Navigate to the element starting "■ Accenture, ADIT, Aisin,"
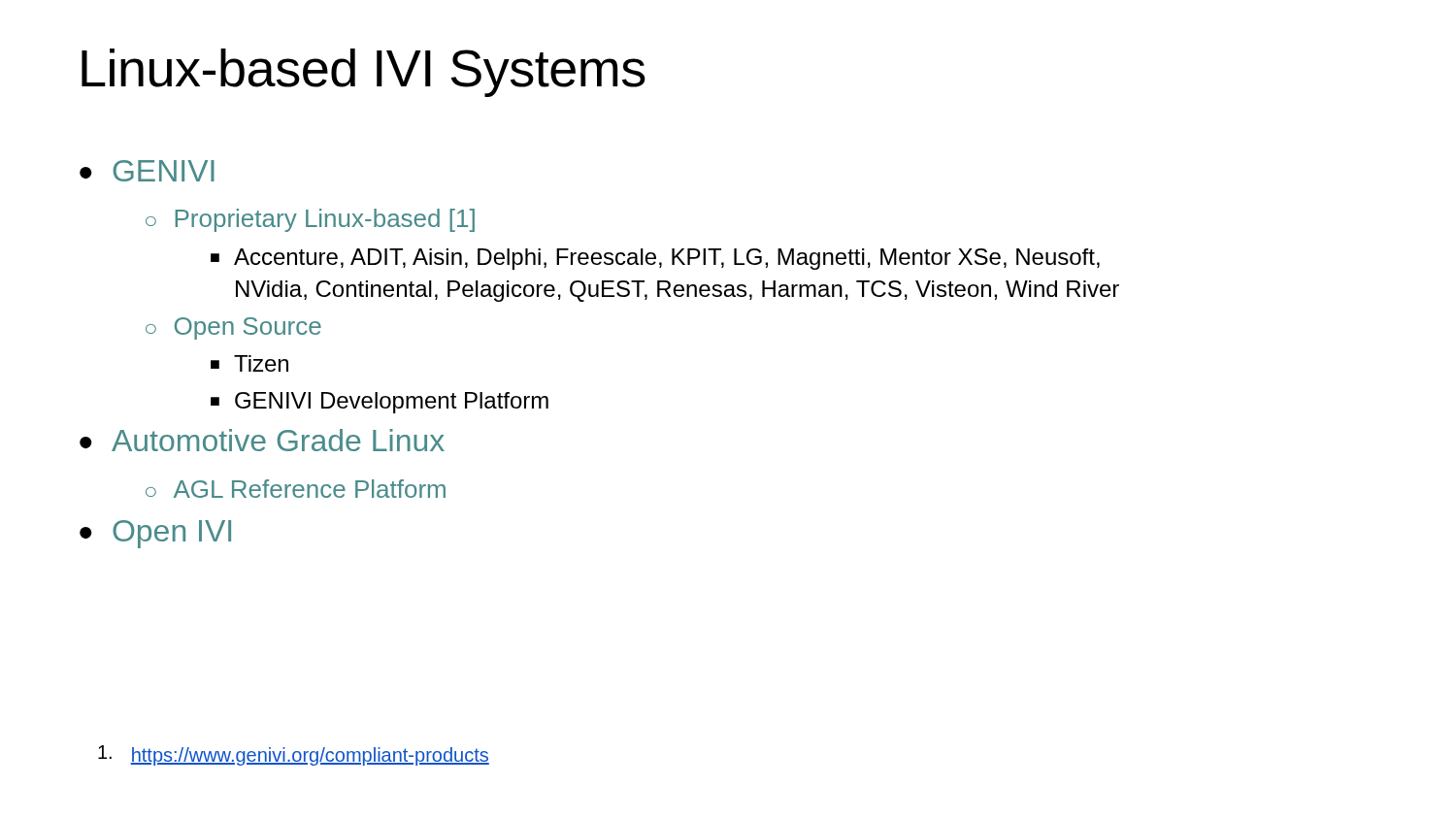This screenshot has width=1456, height=819. tap(665, 273)
